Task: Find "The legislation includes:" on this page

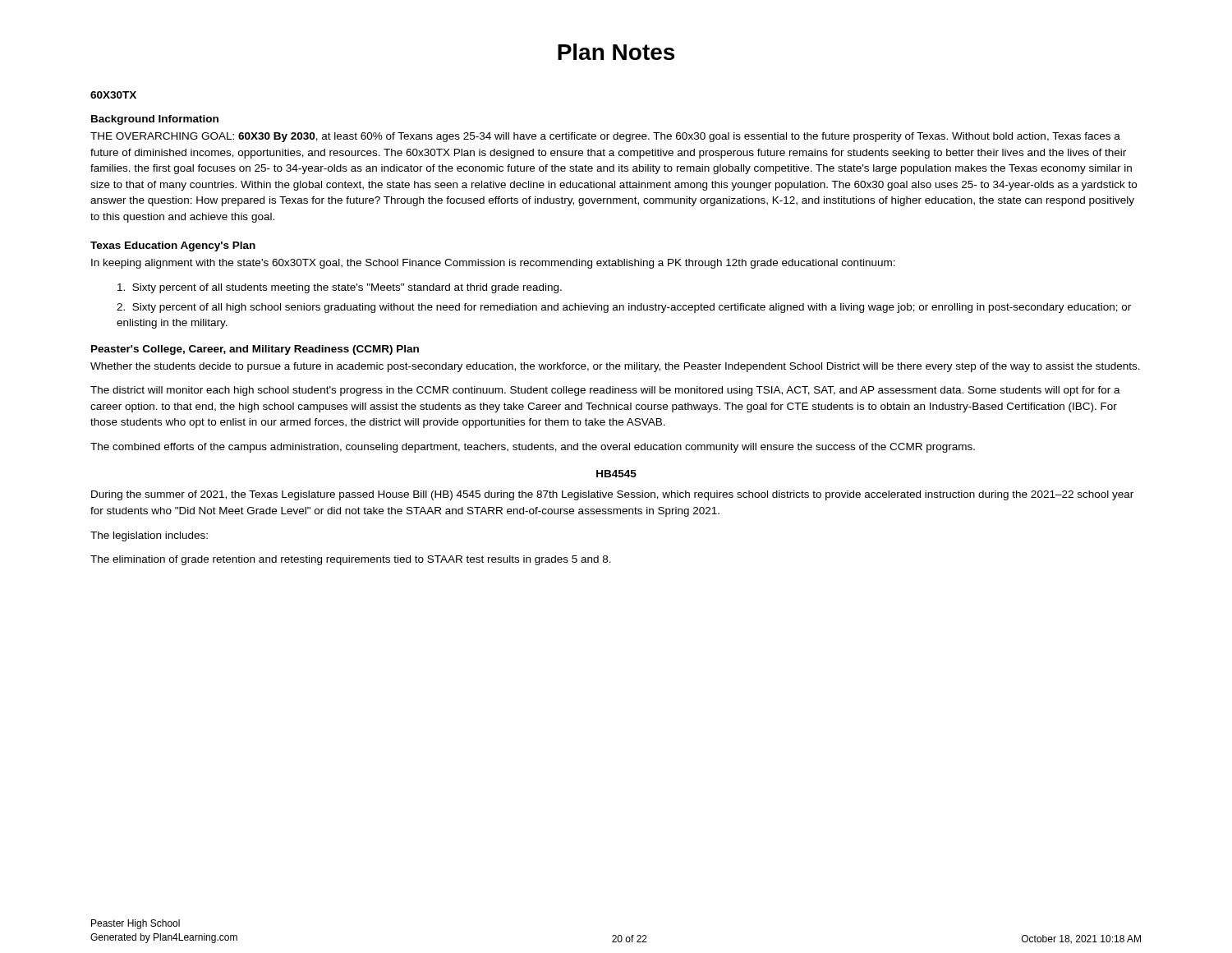Action: tap(150, 535)
